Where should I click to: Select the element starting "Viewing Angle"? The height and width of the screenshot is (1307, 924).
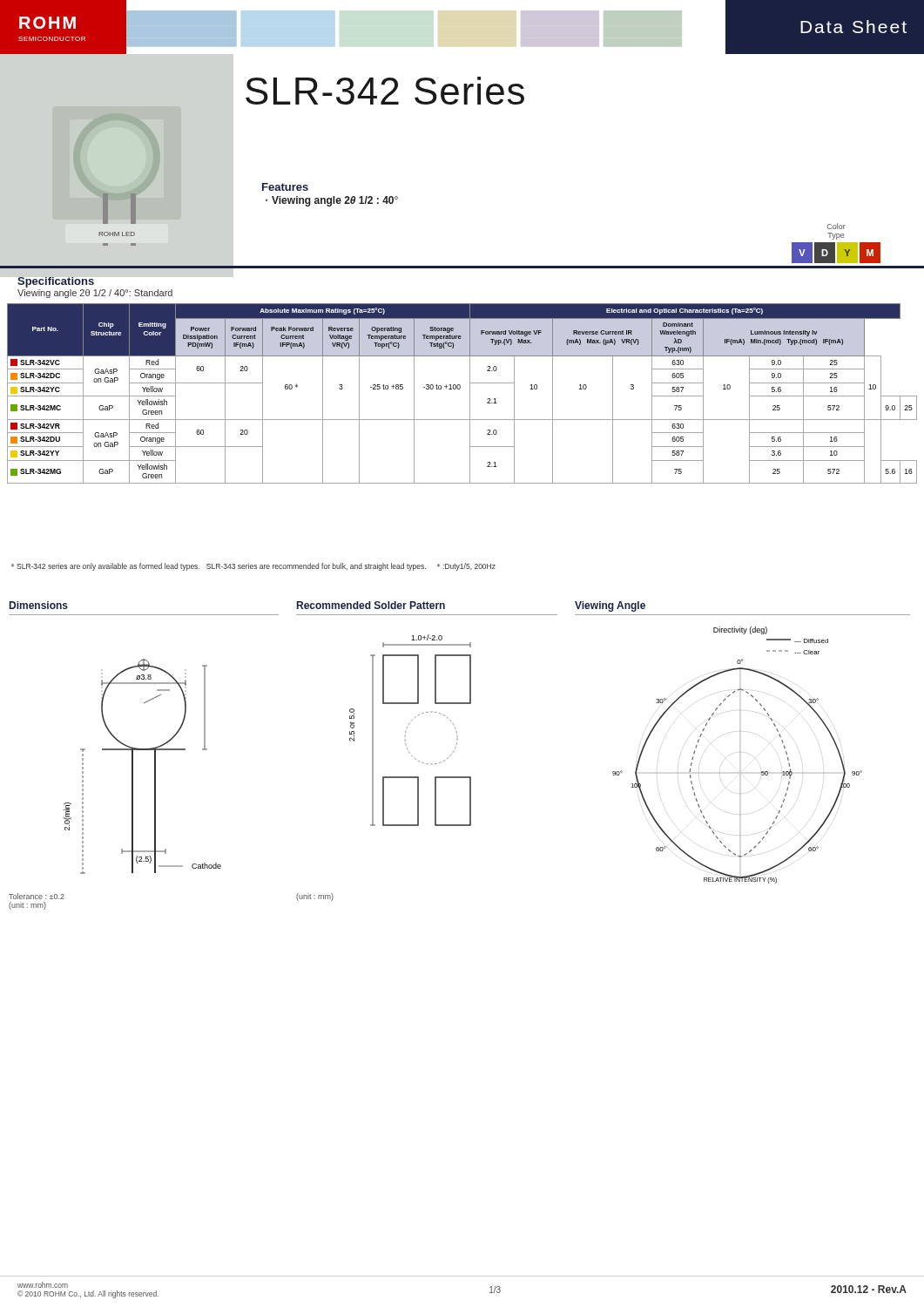[610, 606]
